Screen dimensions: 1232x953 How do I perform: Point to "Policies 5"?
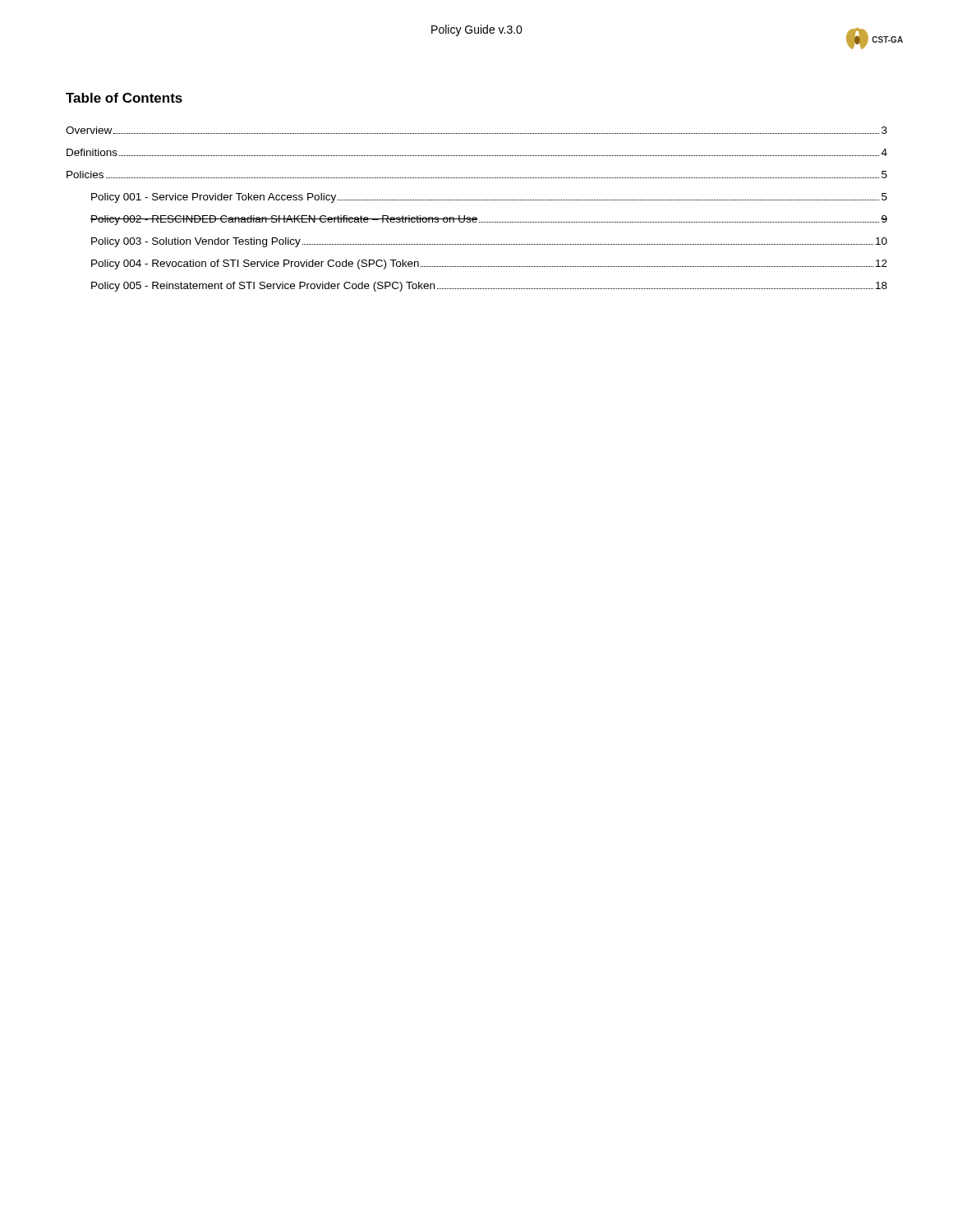(x=476, y=175)
